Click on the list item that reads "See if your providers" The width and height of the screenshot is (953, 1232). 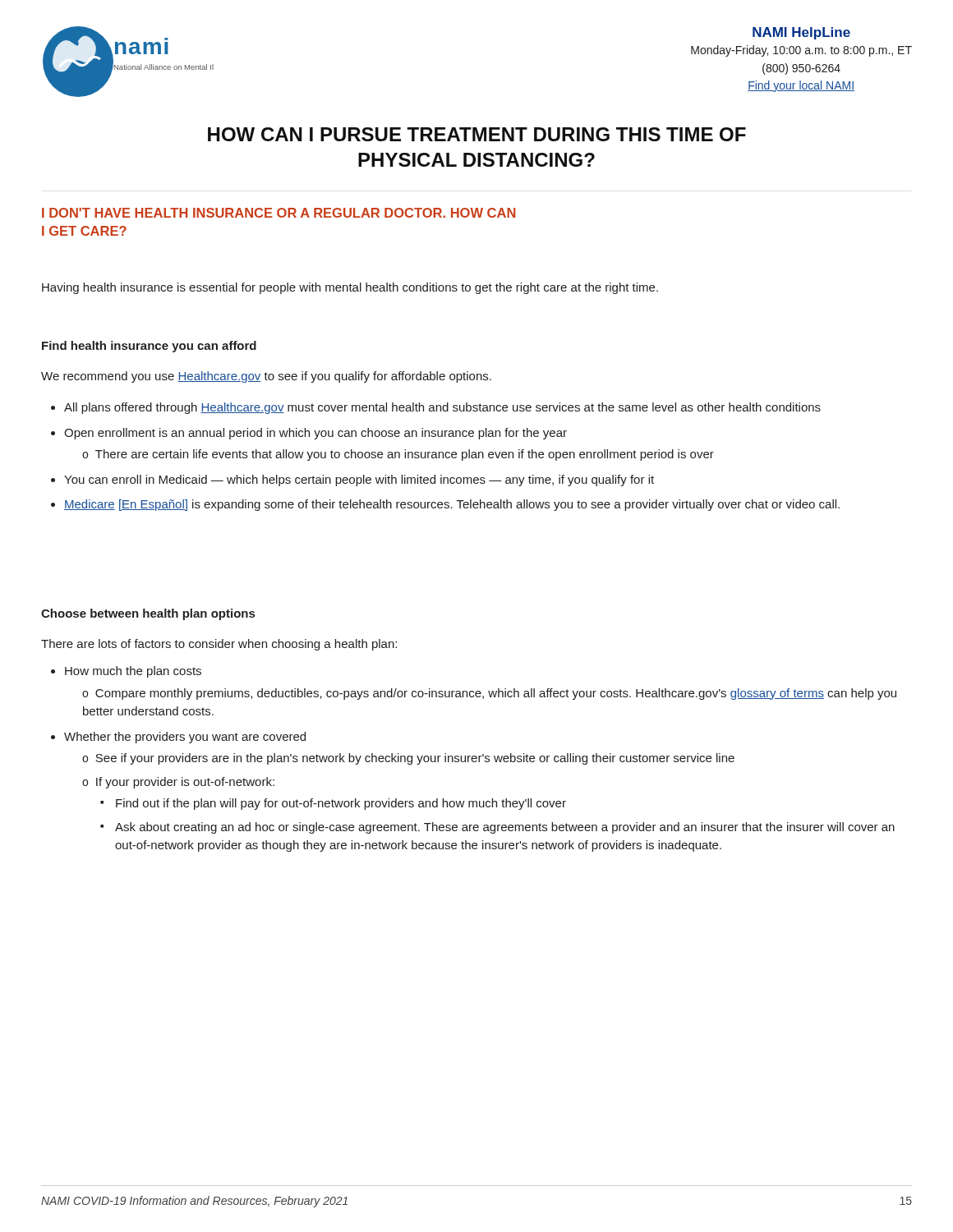click(415, 758)
